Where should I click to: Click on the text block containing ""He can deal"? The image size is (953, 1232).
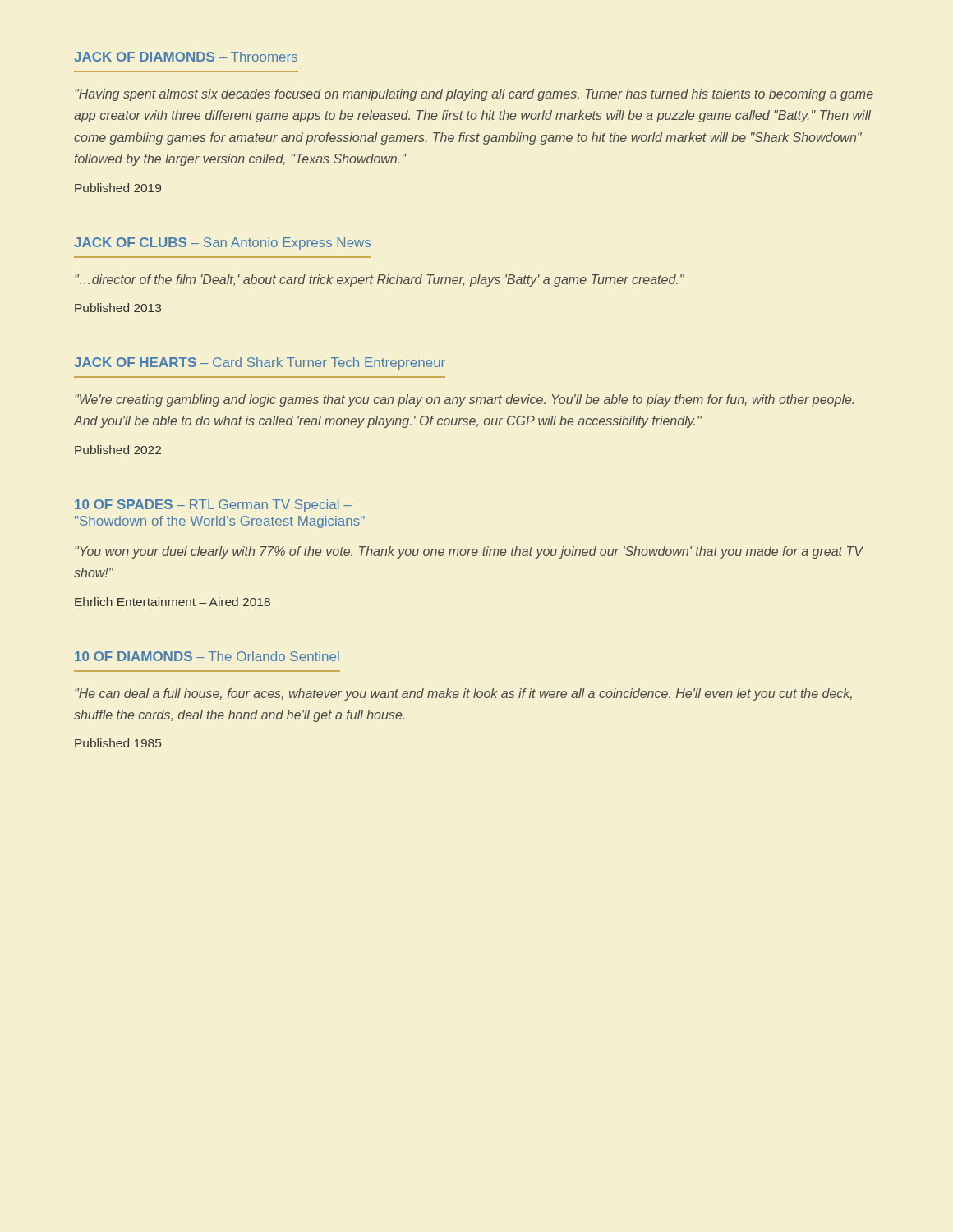pos(464,704)
